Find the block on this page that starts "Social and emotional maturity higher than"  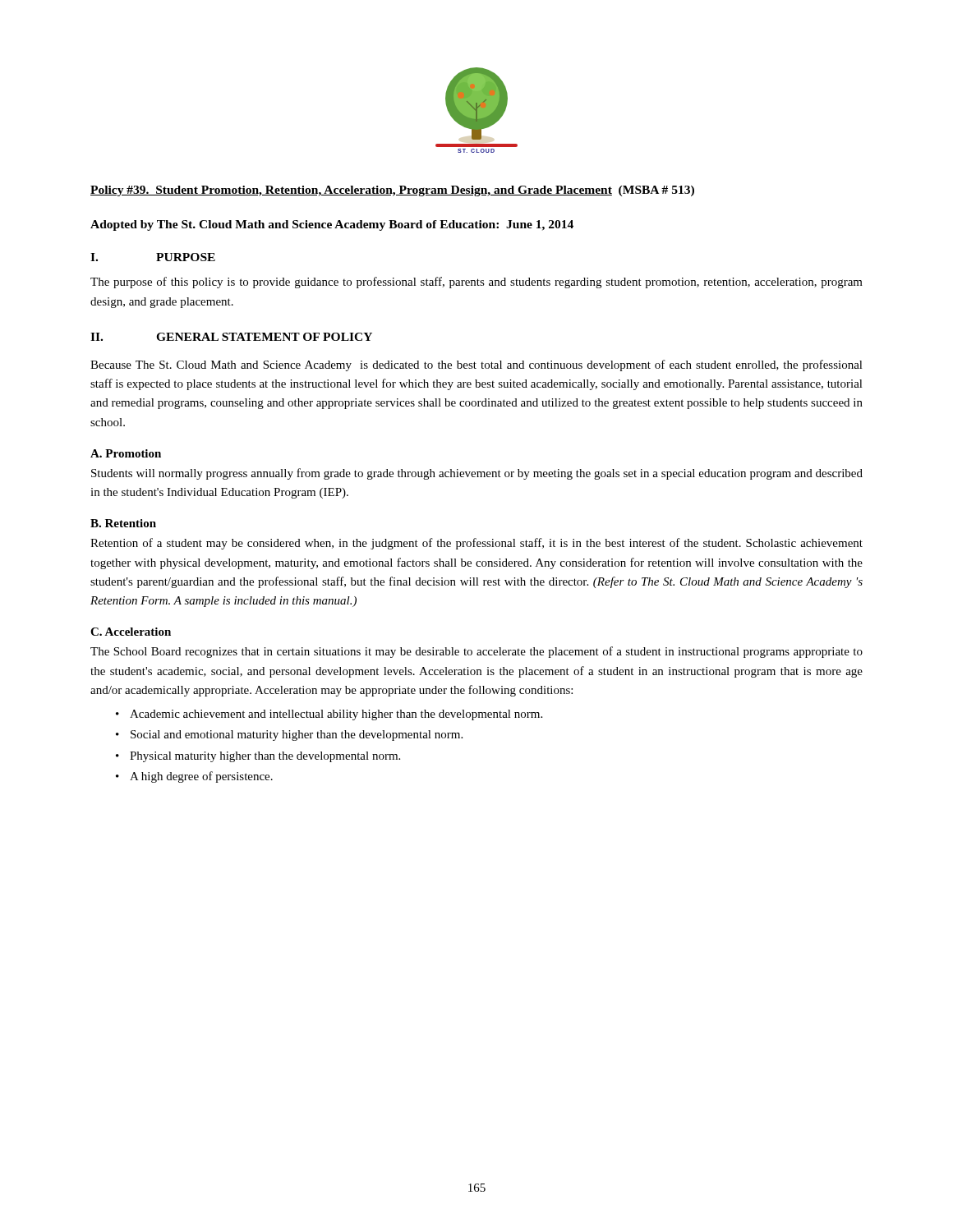297,735
